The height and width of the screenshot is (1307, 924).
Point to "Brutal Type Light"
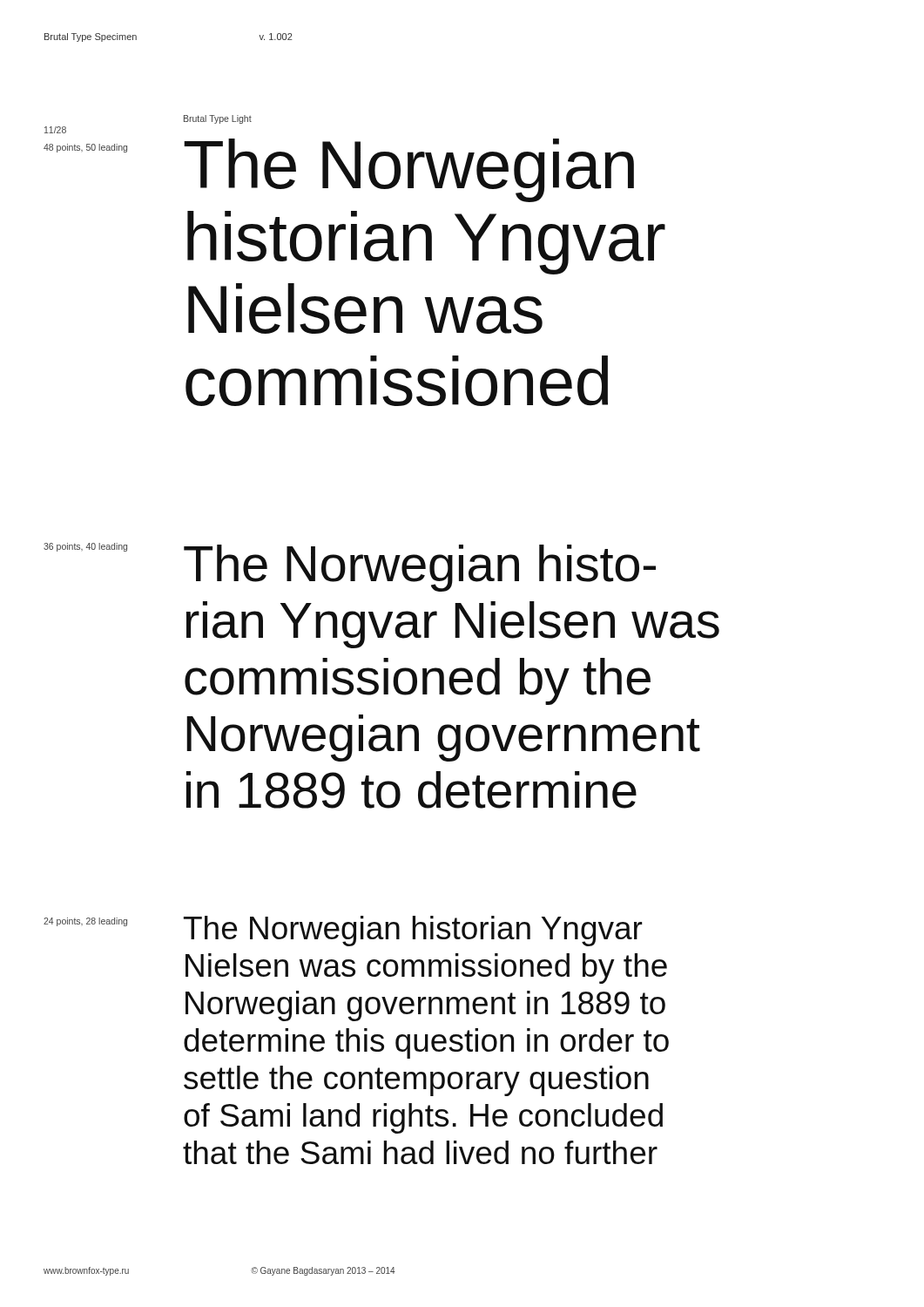point(217,119)
